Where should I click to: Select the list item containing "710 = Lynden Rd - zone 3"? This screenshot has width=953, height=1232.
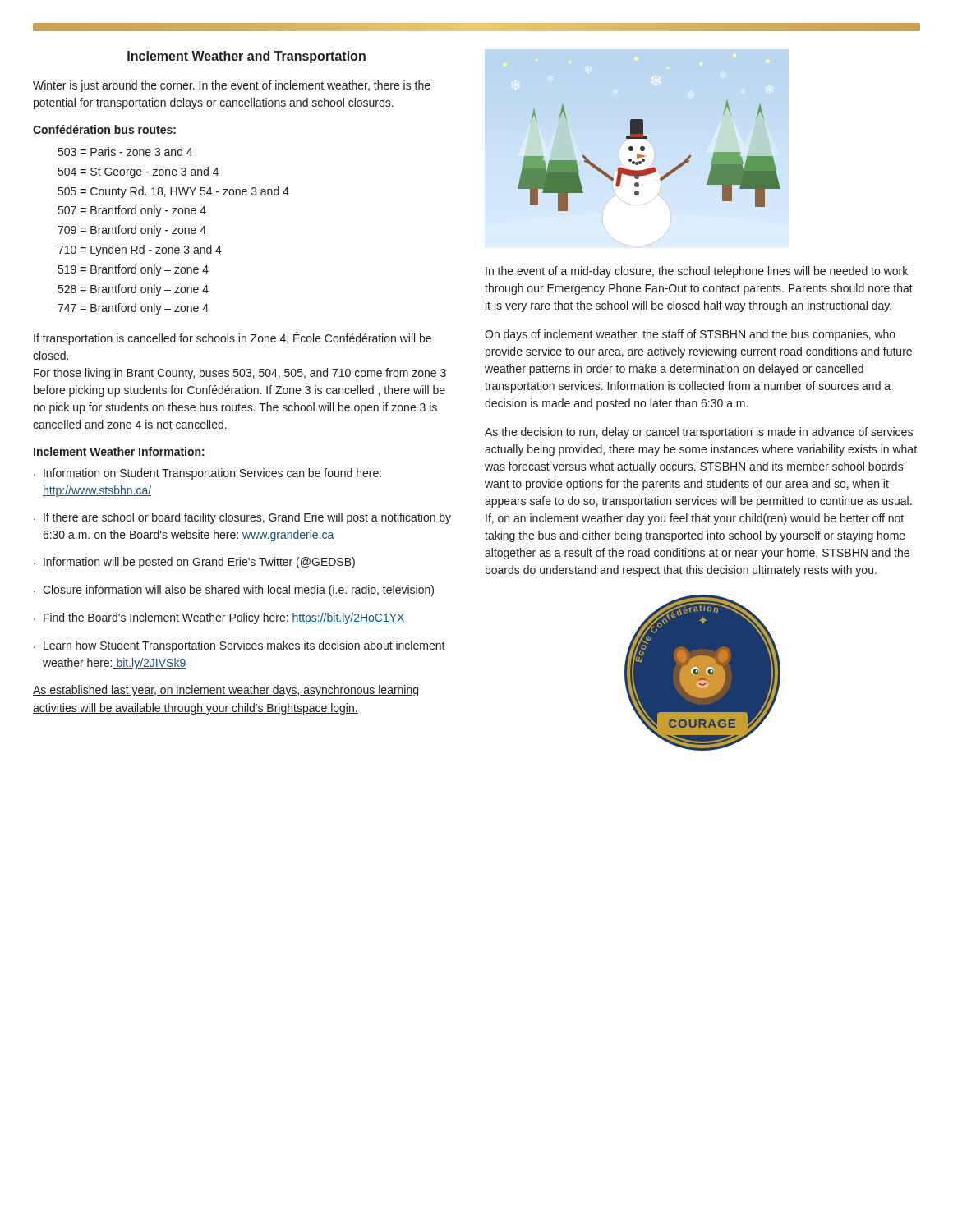click(140, 250)
